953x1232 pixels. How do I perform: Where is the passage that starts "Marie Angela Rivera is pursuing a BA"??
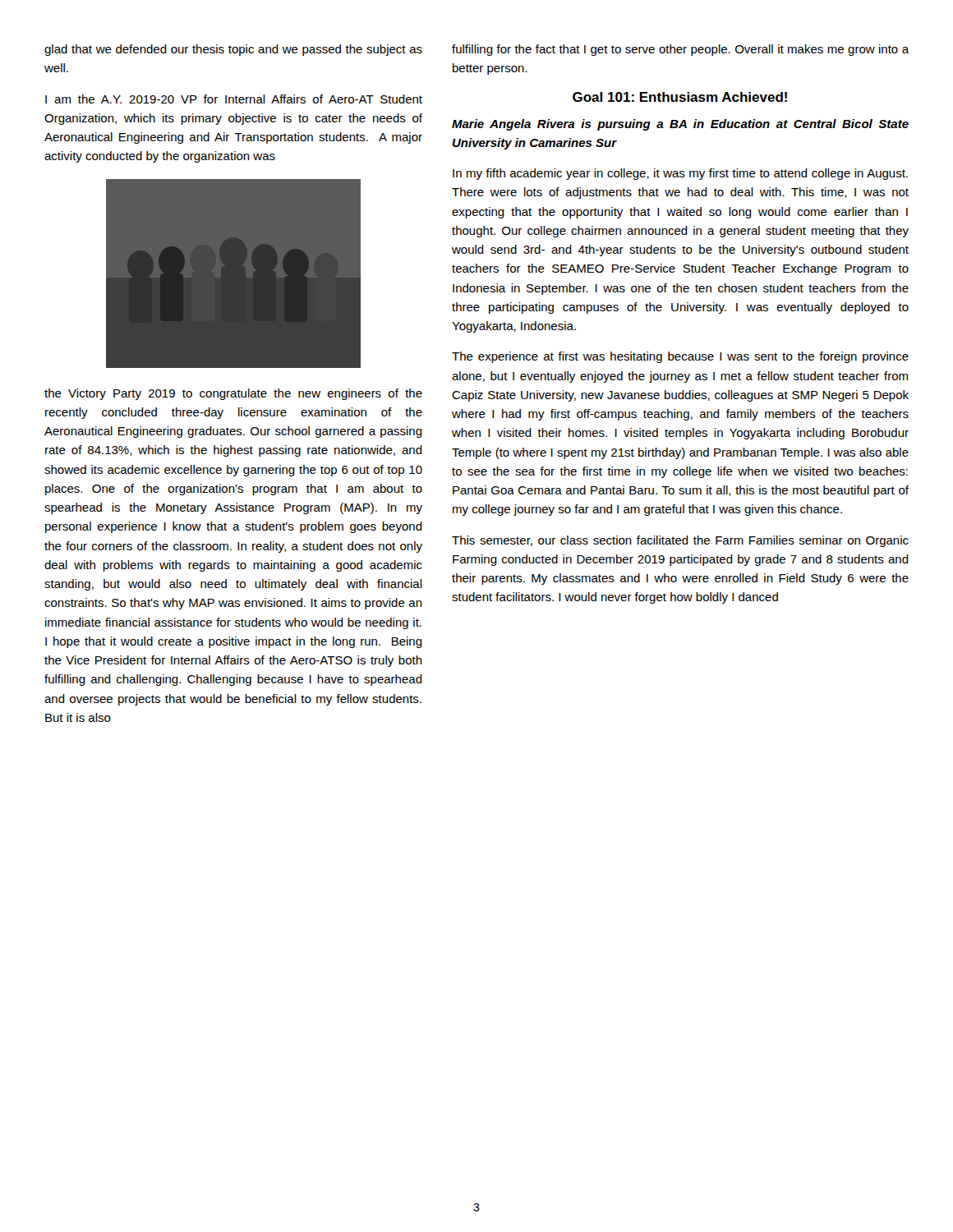click(x=680, y=133)
